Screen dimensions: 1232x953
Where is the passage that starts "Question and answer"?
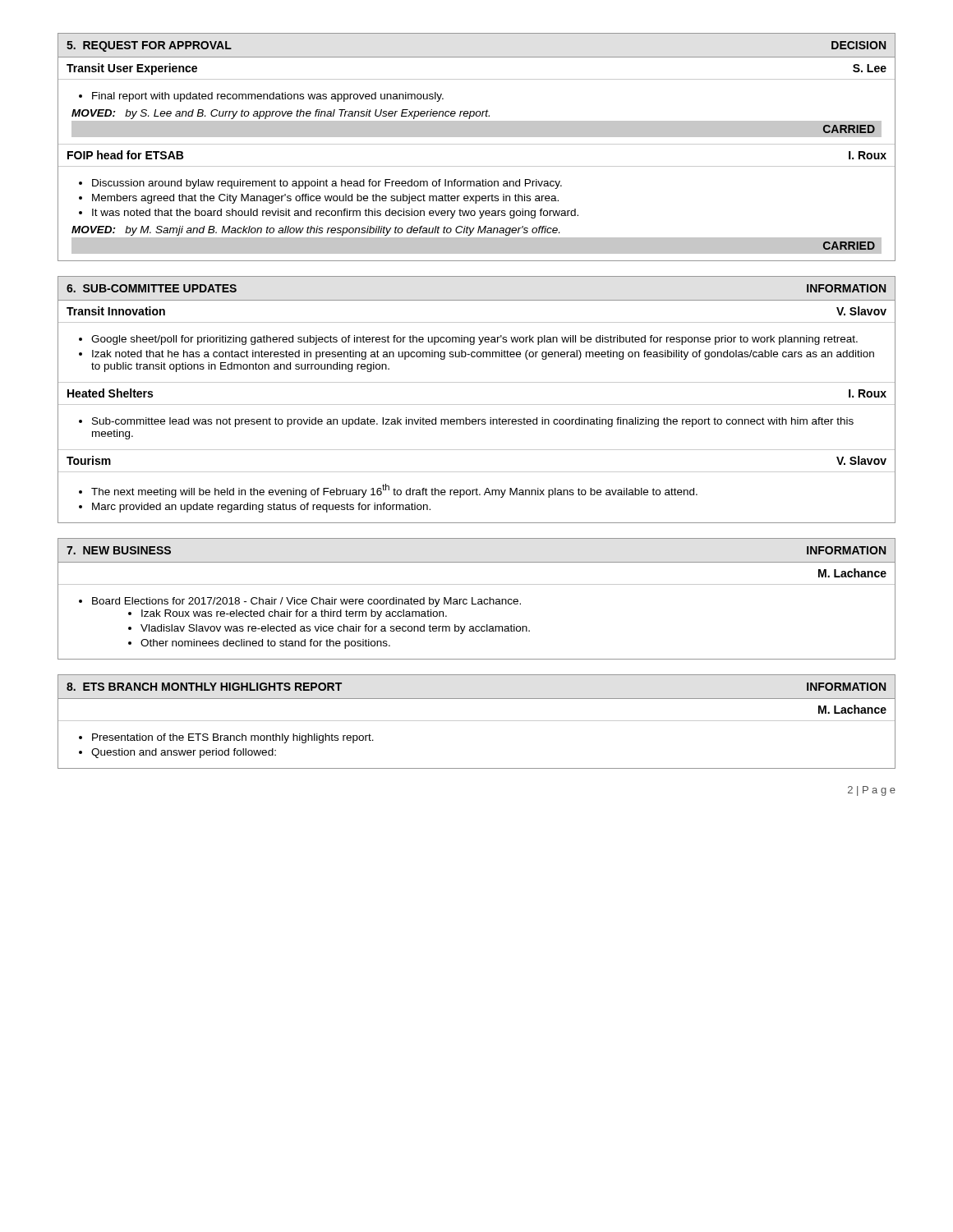(184, 752)
